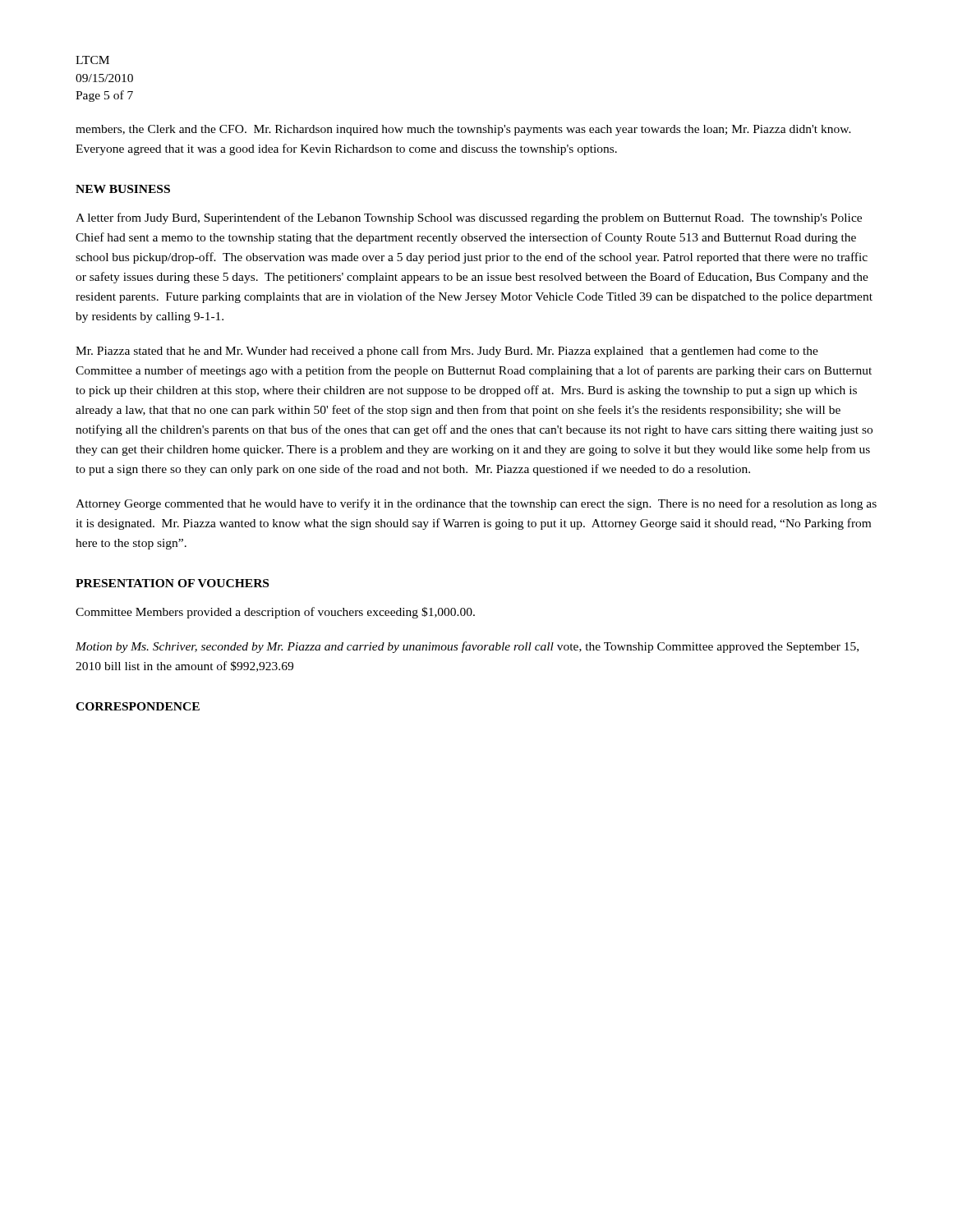Click the passage that begins "Attorney George commented that he would"
Screen dimensions: 1232x953
476,523
